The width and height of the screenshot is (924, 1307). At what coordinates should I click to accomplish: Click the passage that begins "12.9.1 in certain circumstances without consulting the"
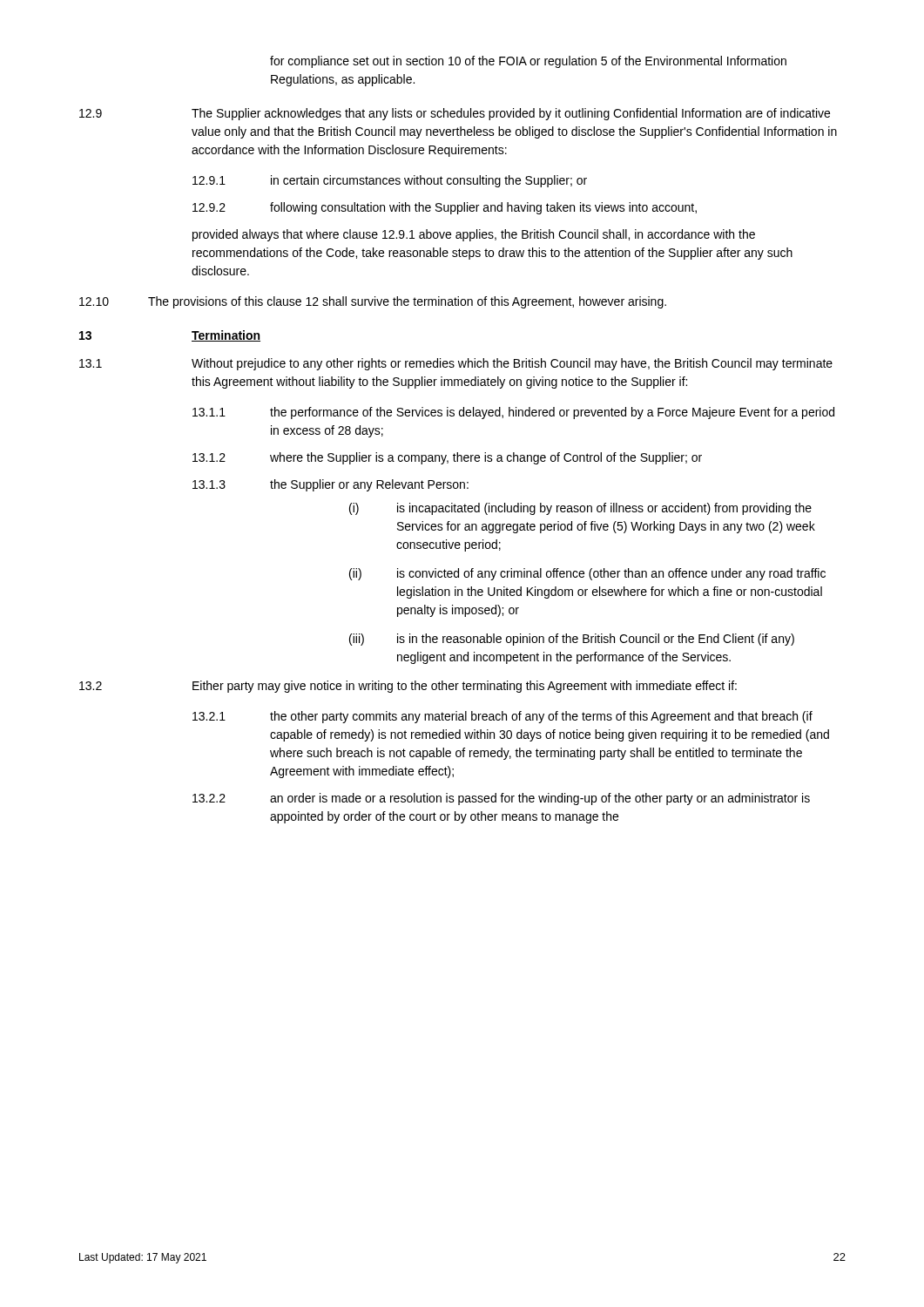point(333,181)
